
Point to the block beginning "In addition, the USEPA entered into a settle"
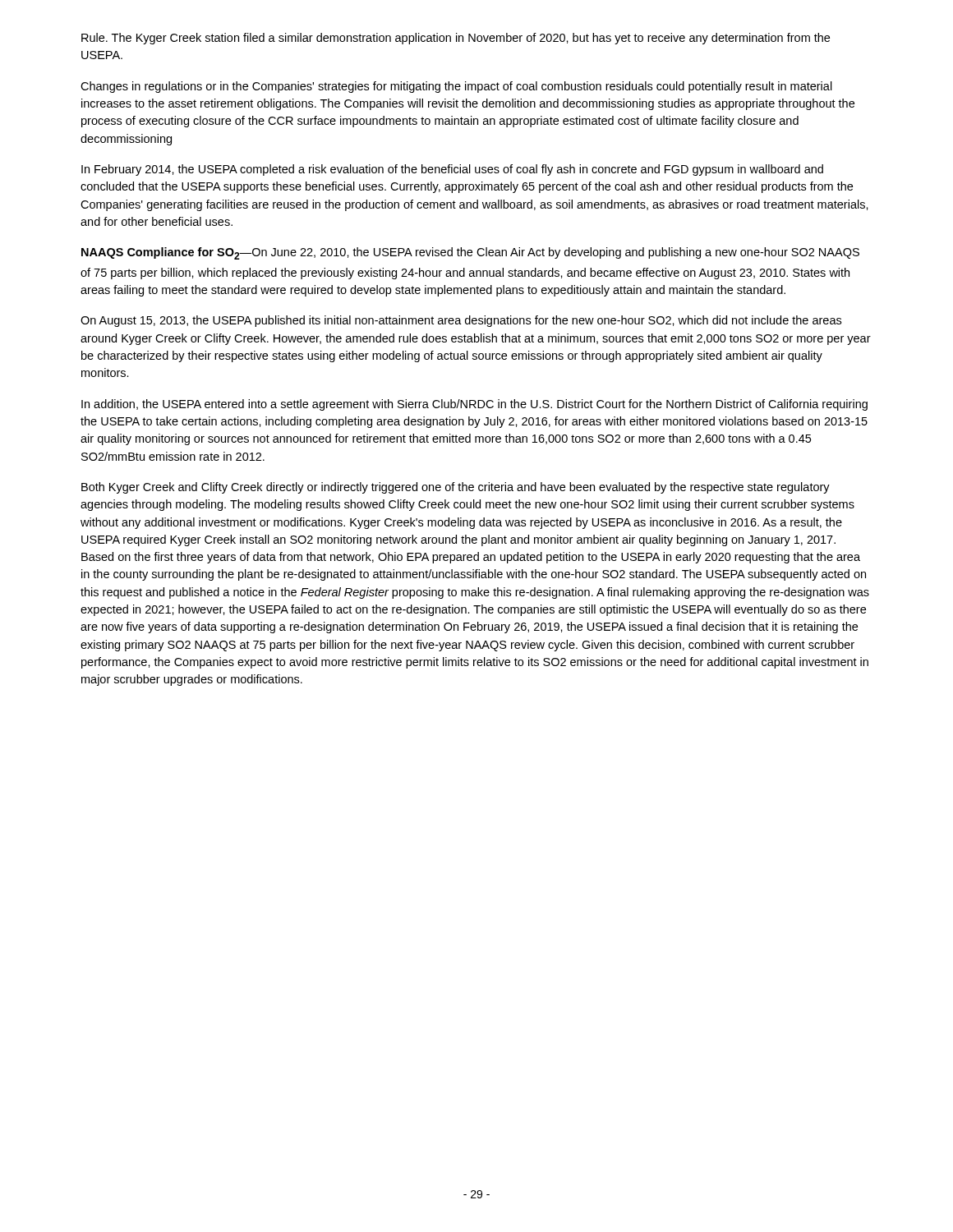tap(474, 430)
